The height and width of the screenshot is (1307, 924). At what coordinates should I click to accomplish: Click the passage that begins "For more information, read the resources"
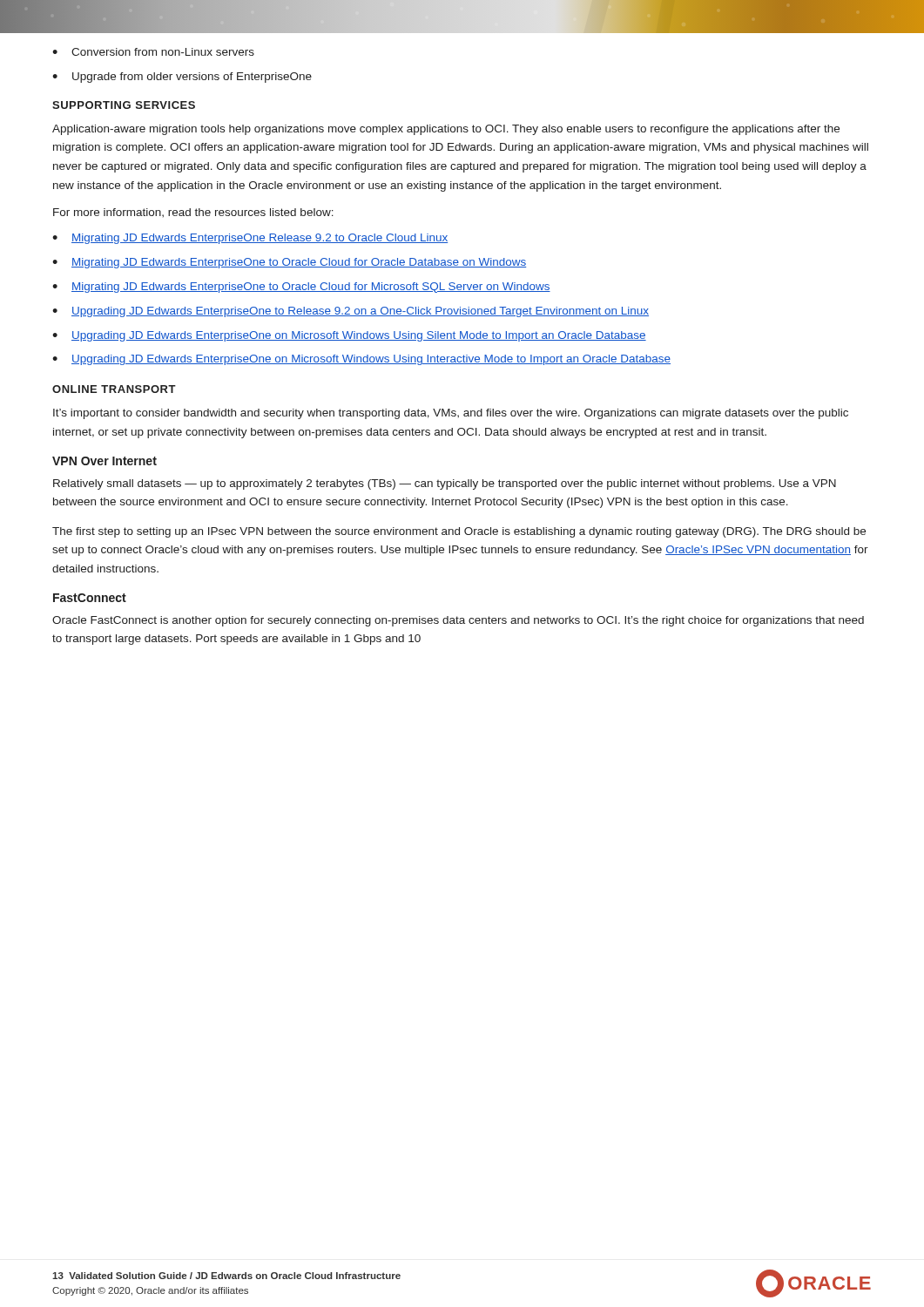point(193,212)
